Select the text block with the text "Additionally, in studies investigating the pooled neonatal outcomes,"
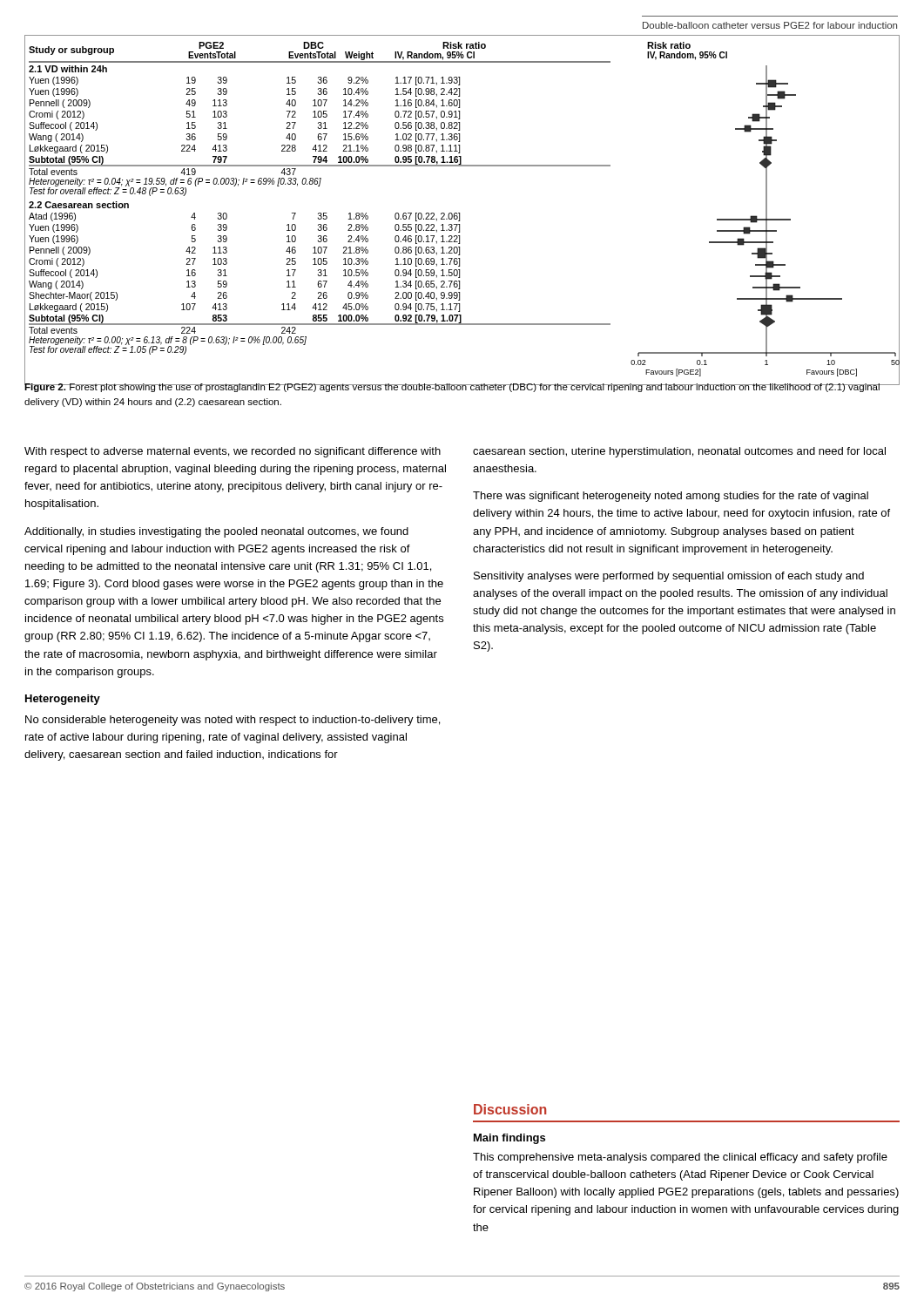 (234, 601)
